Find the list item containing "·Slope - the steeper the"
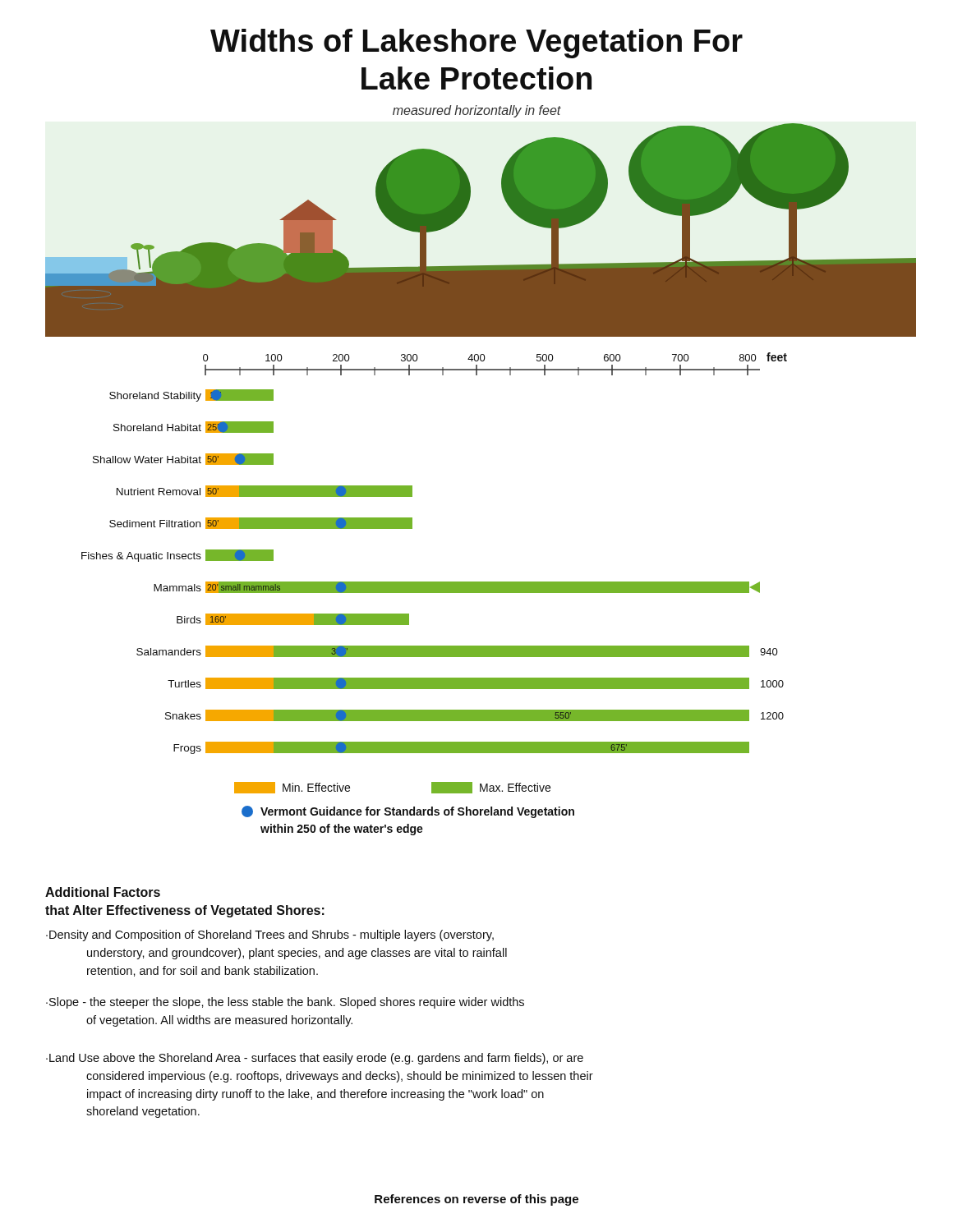953x1232 pixels. pos(285,1013)
